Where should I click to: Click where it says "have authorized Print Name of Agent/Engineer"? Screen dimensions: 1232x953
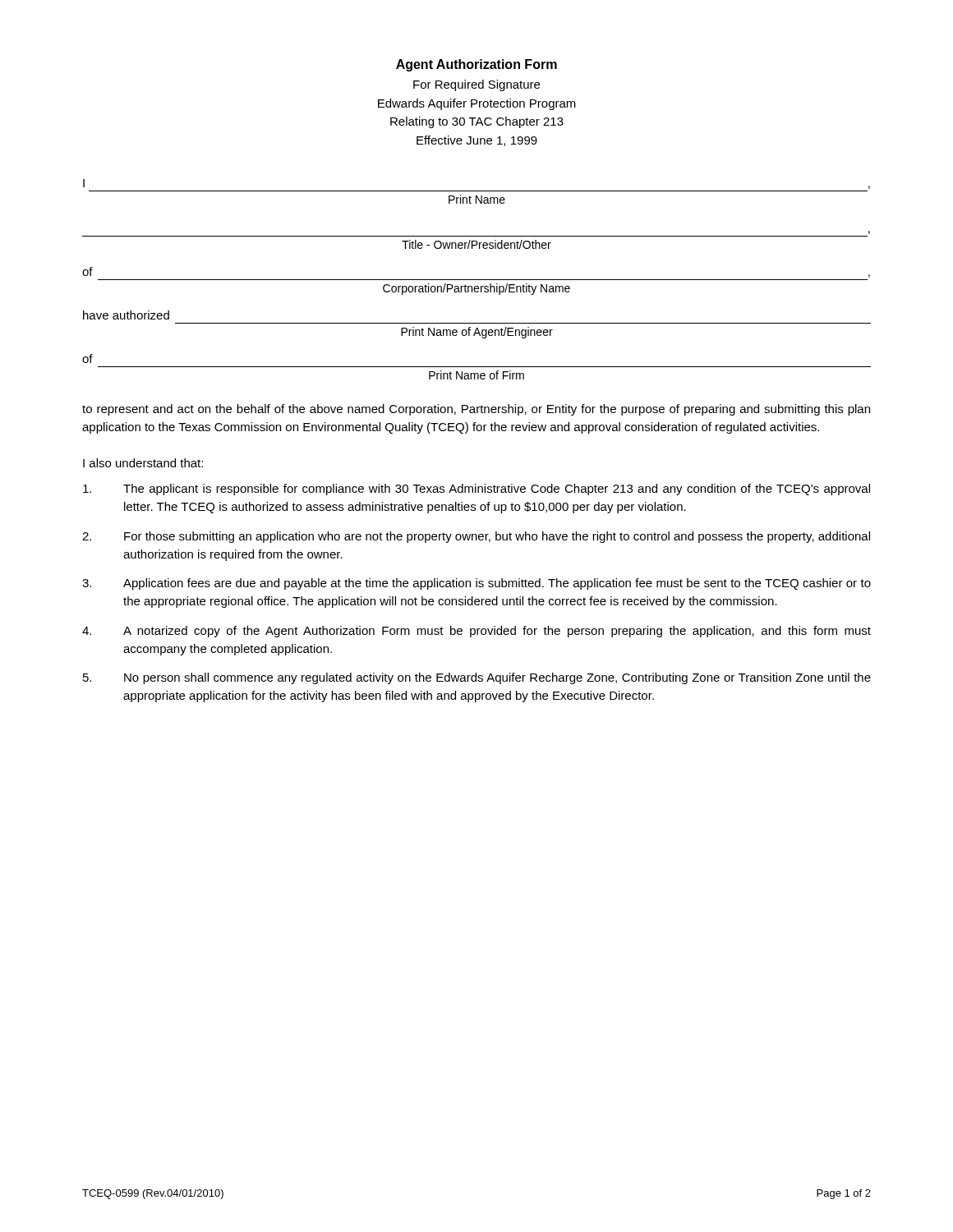(x=476, y=322)
